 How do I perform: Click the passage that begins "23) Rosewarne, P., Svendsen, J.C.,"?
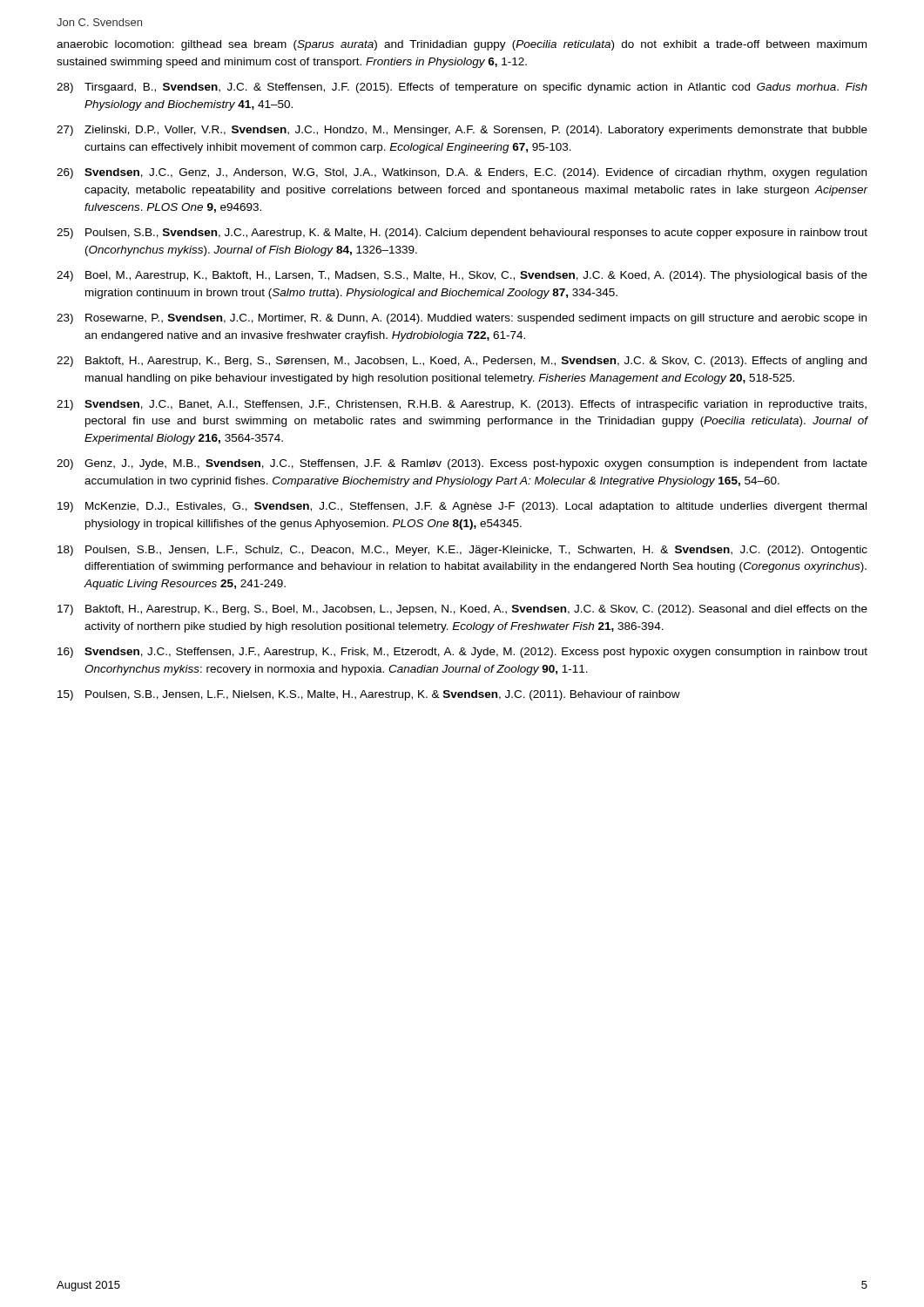(462, 327)
